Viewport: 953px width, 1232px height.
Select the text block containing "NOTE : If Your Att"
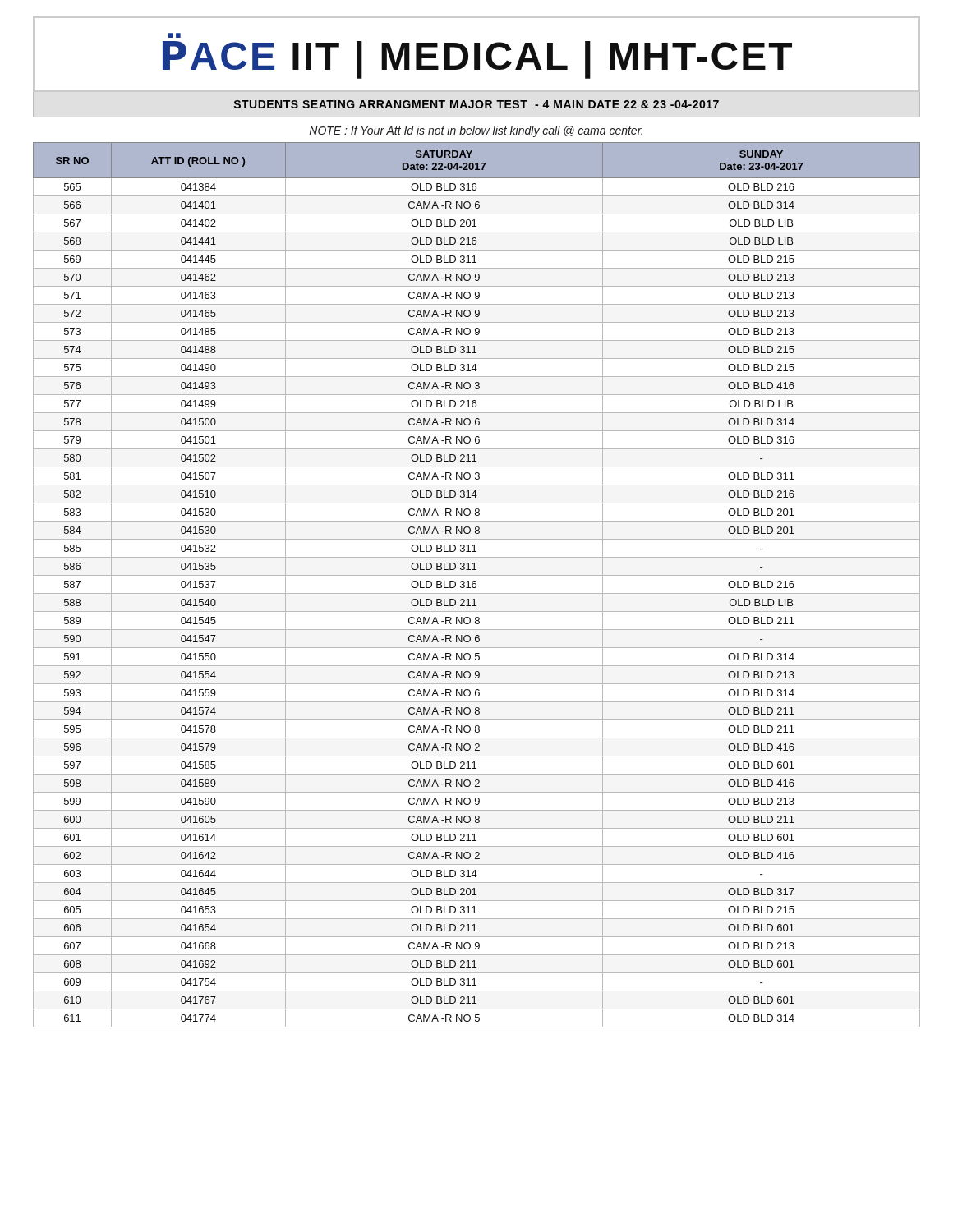coord(476,131)
